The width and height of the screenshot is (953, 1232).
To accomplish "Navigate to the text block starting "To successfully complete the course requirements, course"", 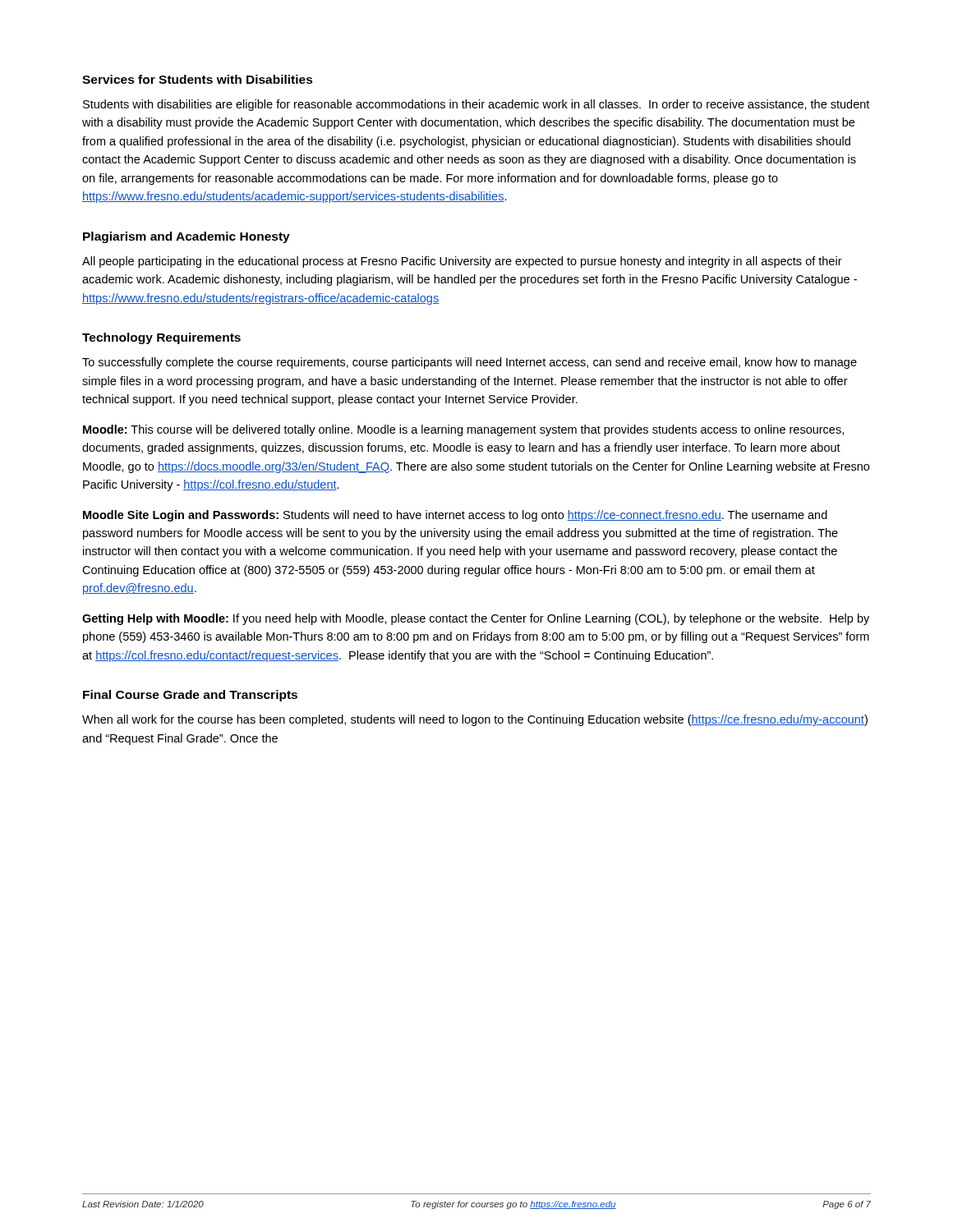I will point(469,381).
